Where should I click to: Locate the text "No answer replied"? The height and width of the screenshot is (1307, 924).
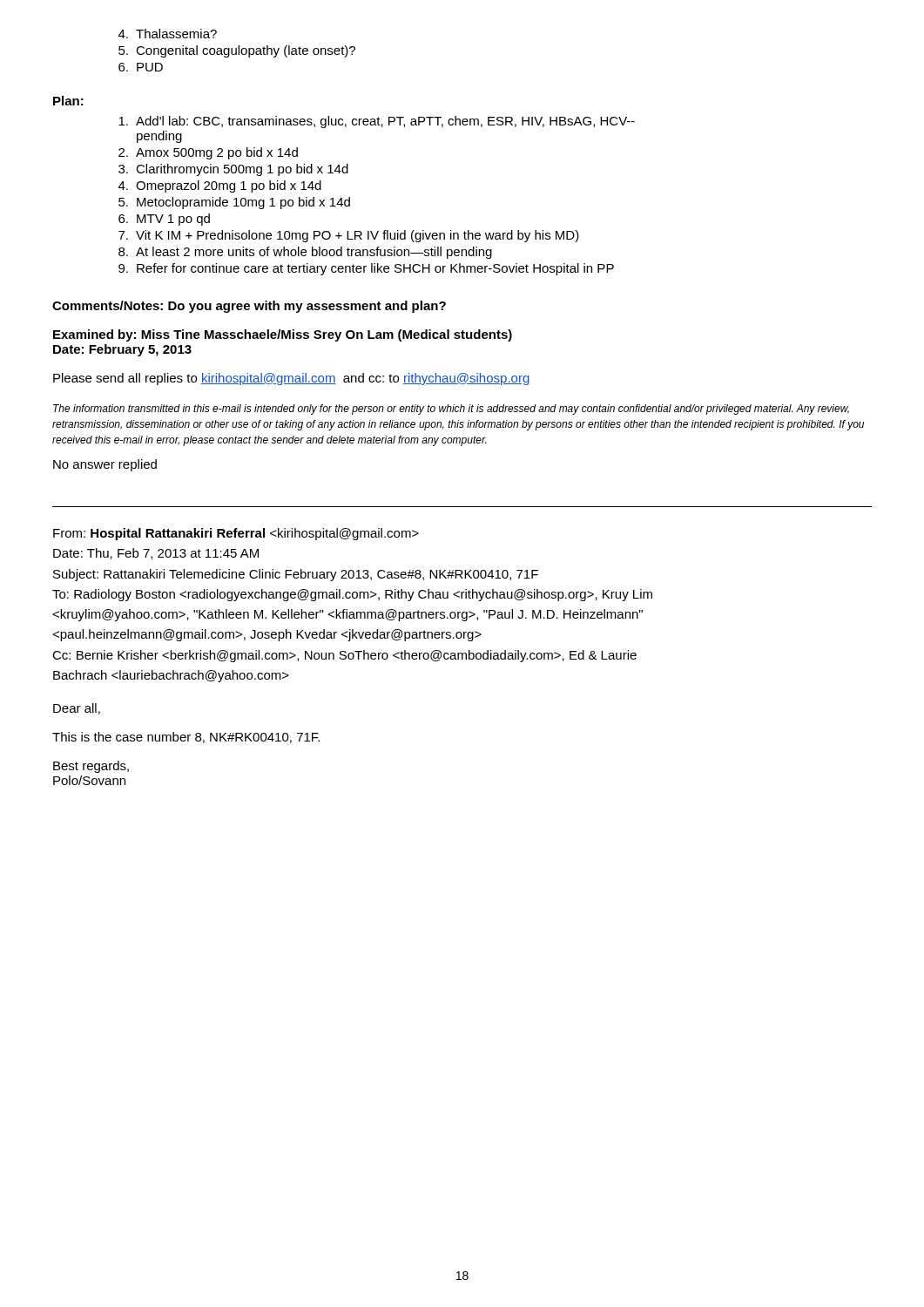click(x=105, y=464)
